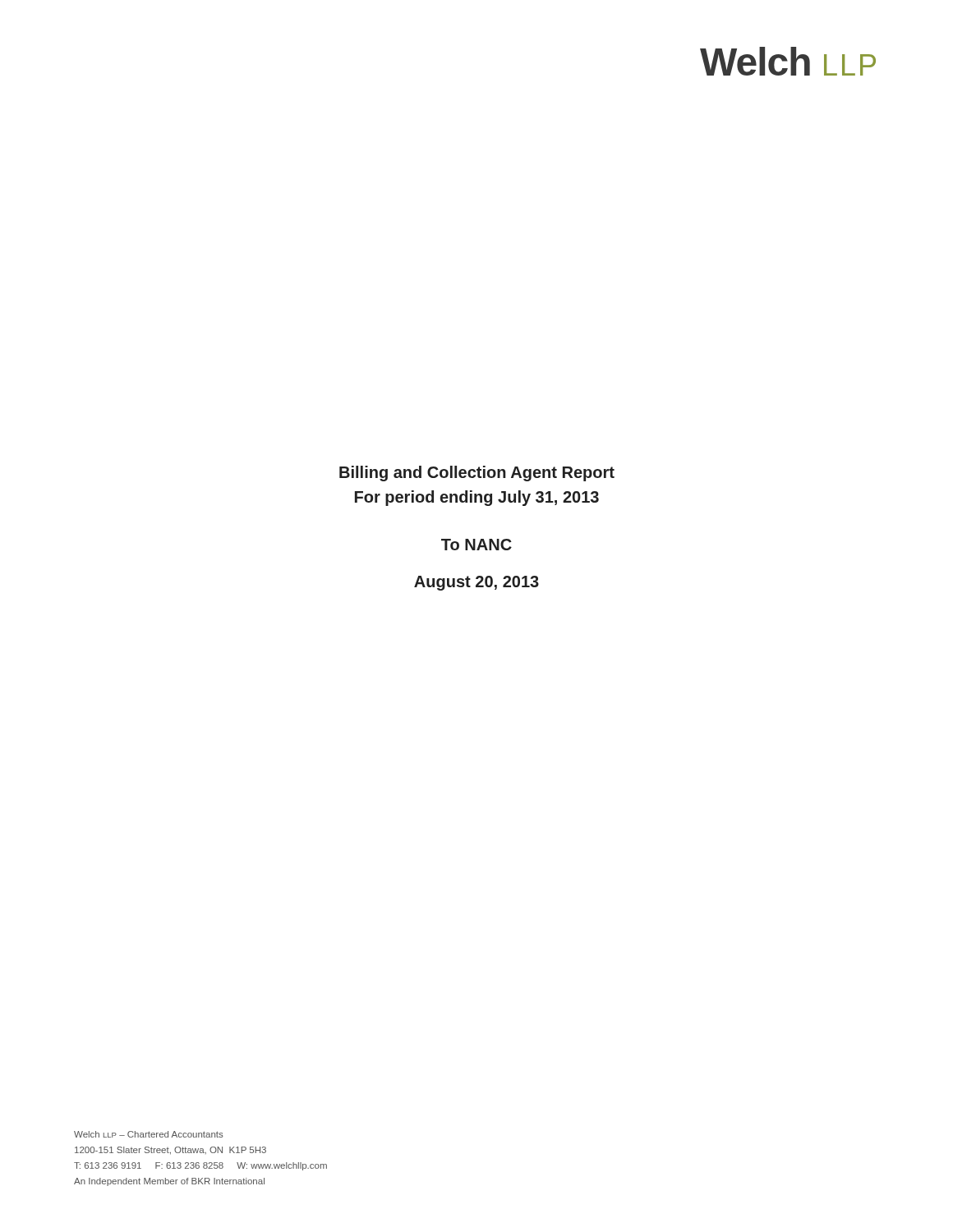Select the passage starting "Billing and Collection Agent"
The width and height of the screenshot is (953, 1232).
tap(476, 485)
